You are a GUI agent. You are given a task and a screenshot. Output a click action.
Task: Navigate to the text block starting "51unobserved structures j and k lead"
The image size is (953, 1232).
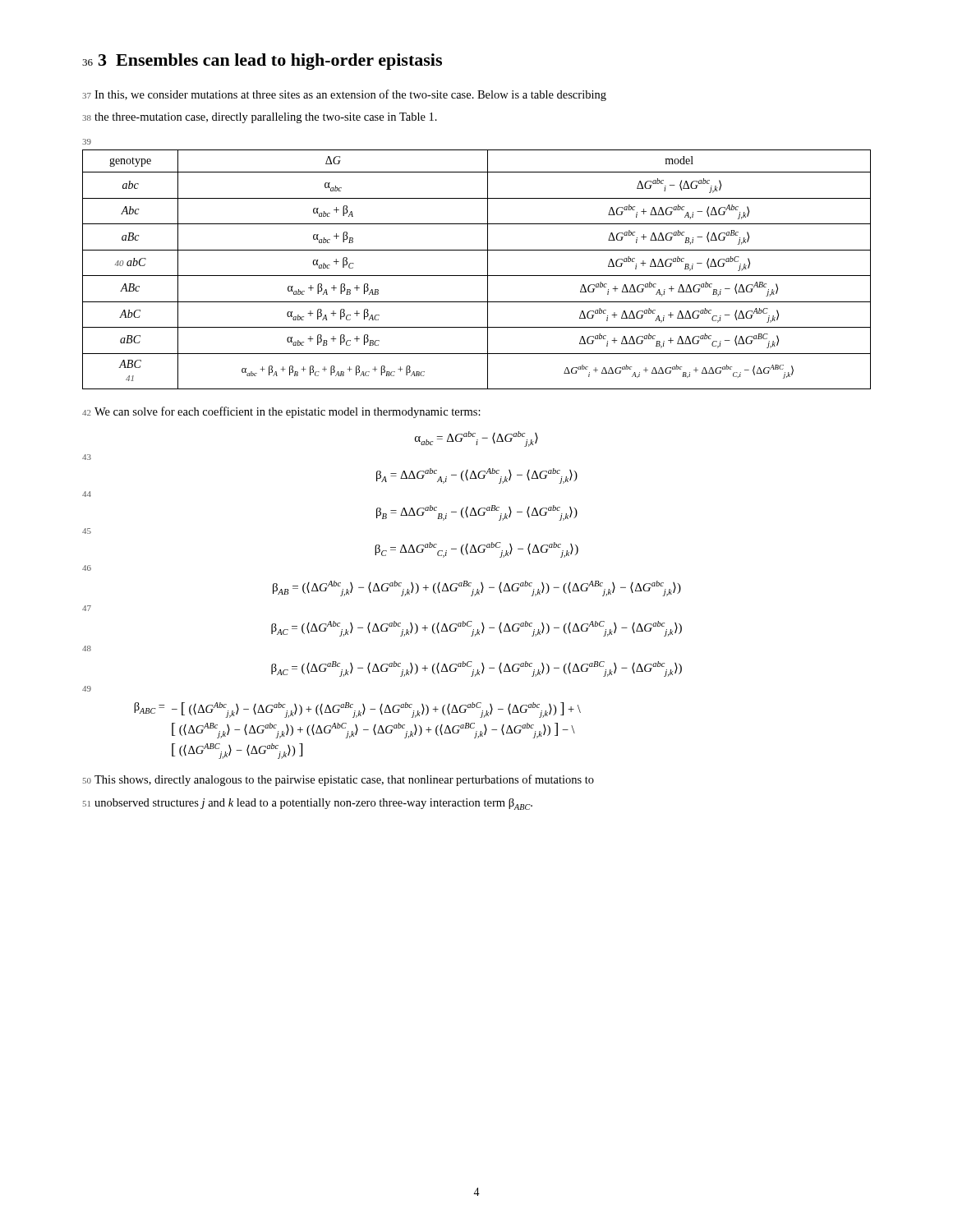[308, 803]
